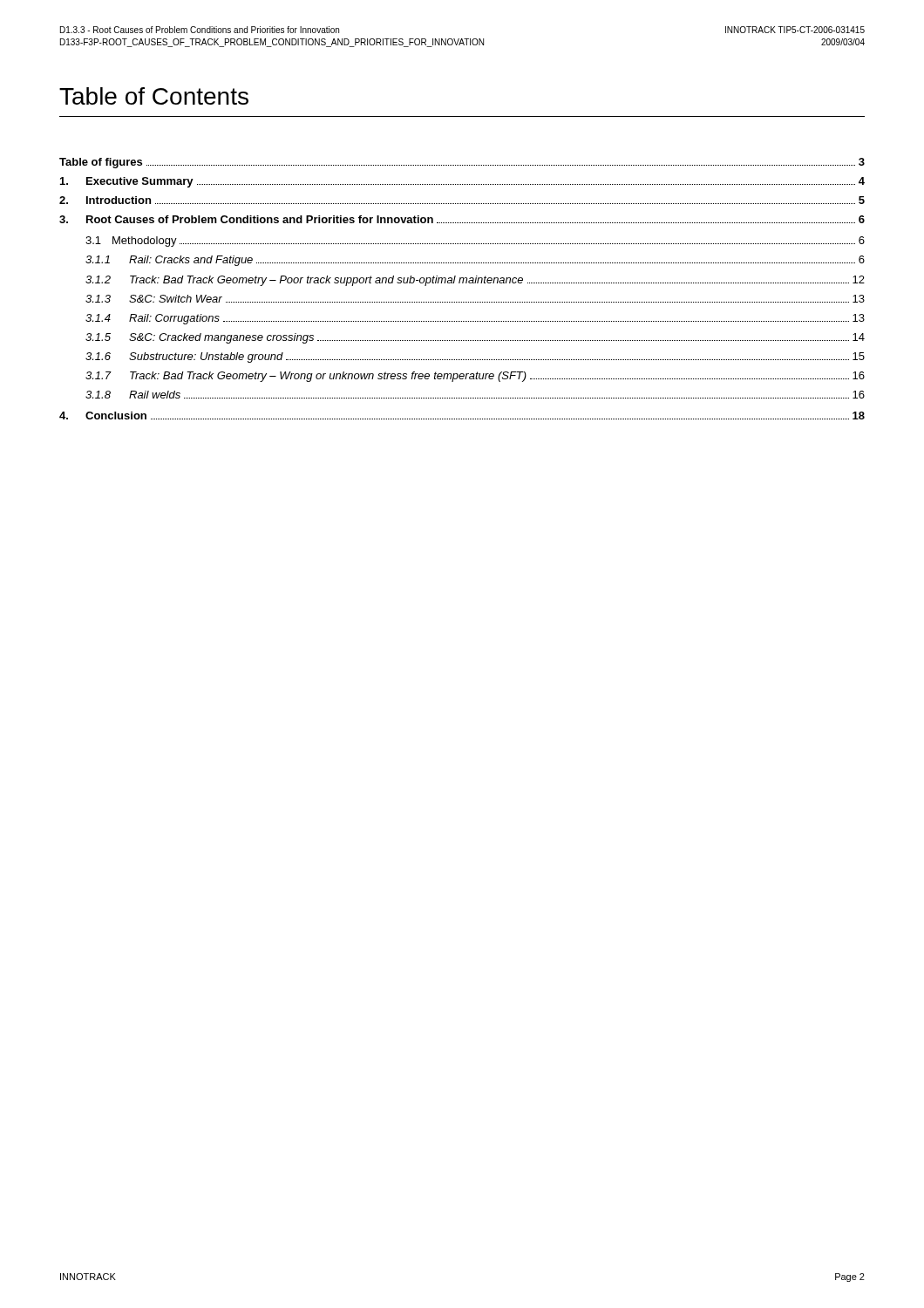Locate the block starting "3.1.5 S&C: Cracked manganese crossings 14"

(x=475, y=337)
